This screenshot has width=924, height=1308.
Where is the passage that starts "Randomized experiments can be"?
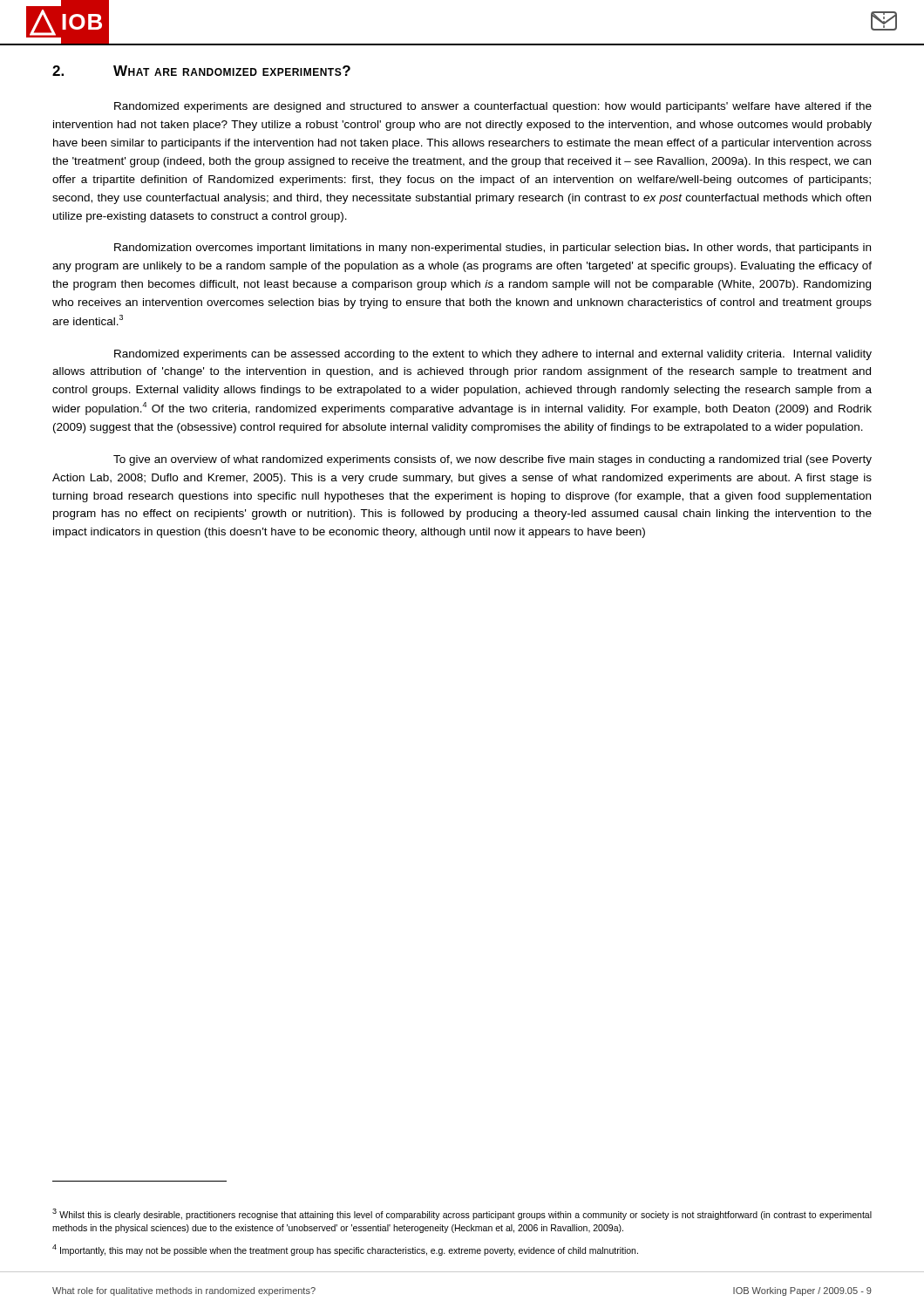click(462, 390)
